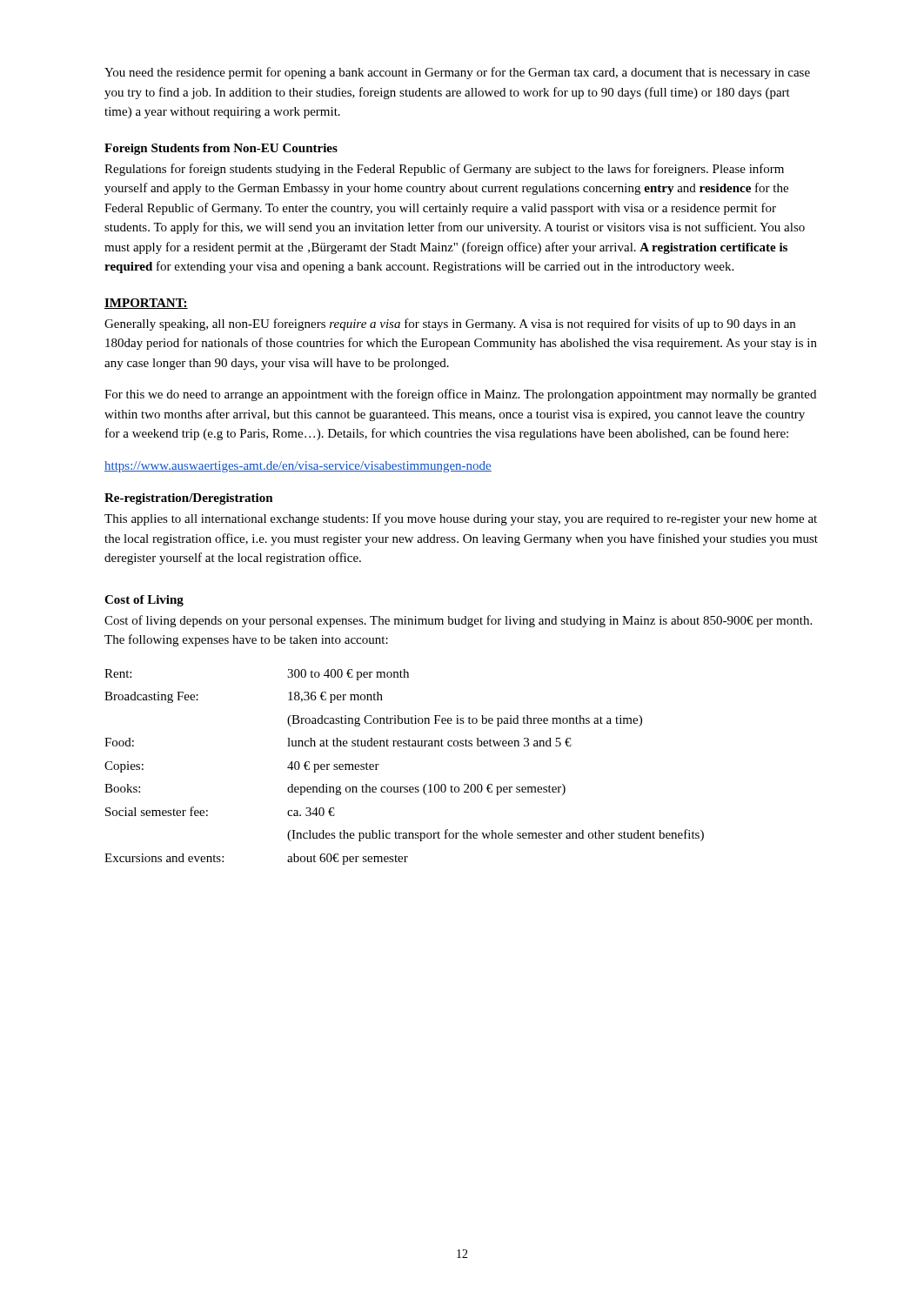Viewport: 924px width, 1305px height.
Task: Locate the block of text that opens with "This applies to all international exchange students: If"
Action: 461,538
